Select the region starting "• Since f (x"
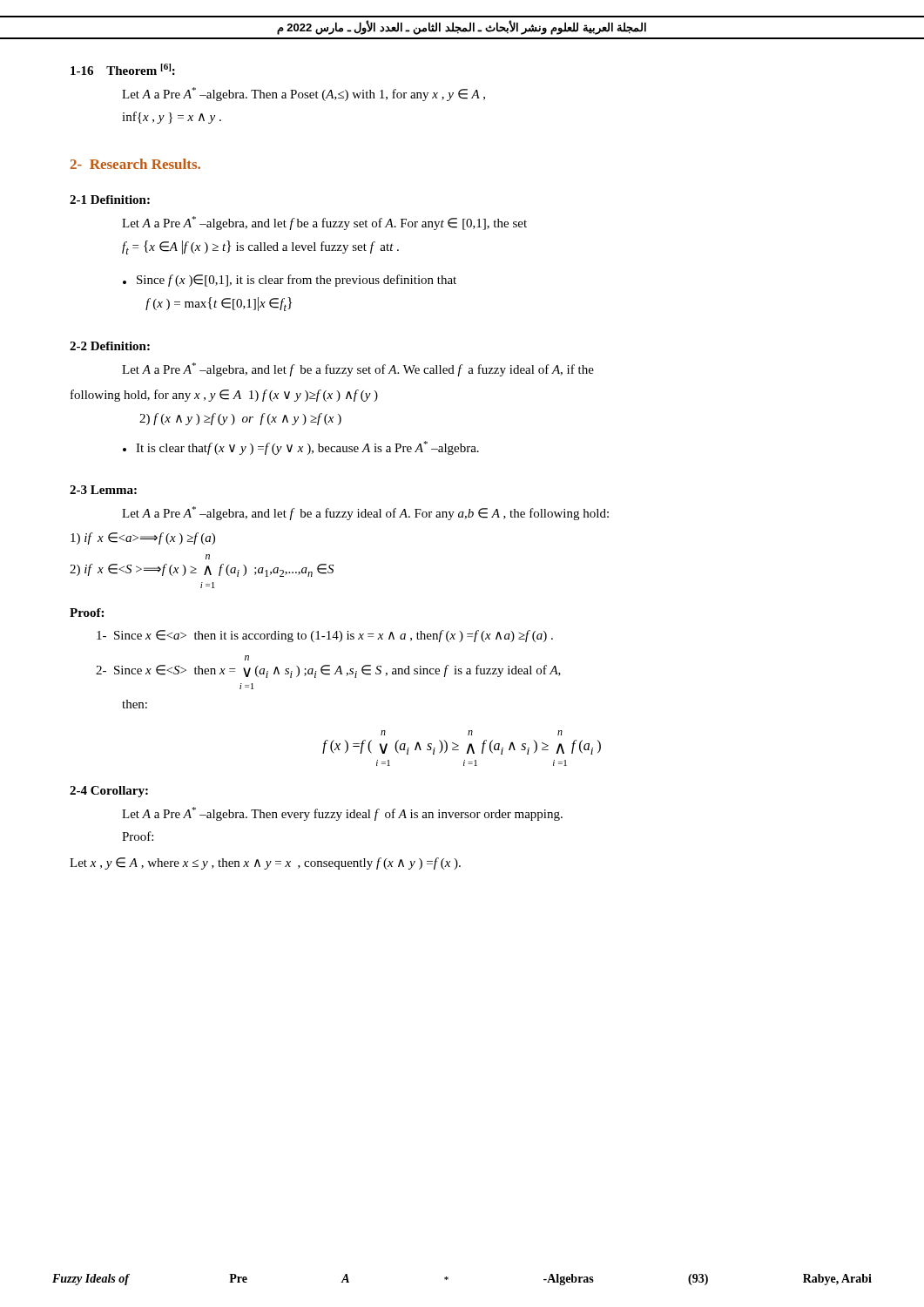 point(289,293)
